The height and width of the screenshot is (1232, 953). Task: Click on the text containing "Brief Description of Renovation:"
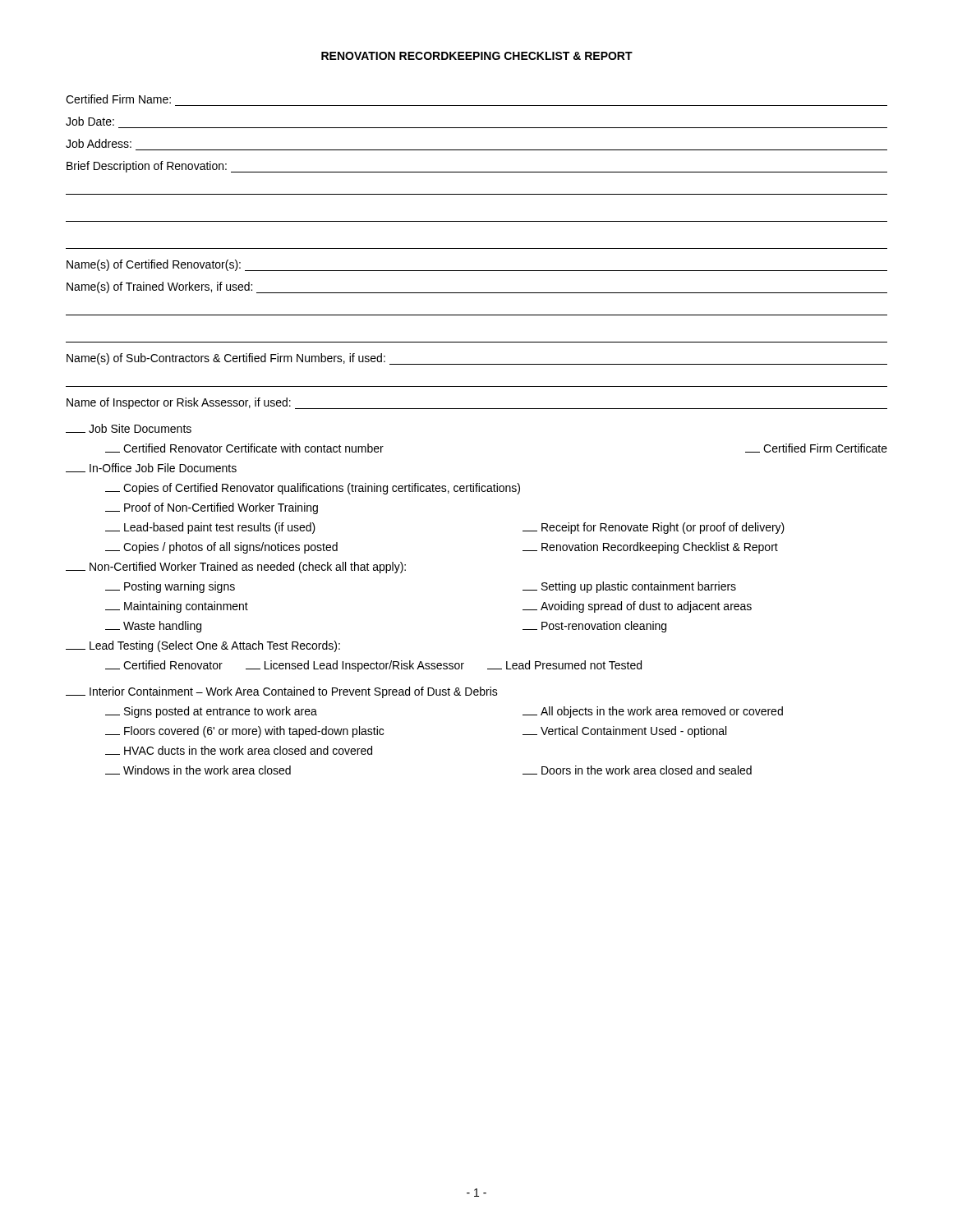pyautogui.click(x=476, y=166)
